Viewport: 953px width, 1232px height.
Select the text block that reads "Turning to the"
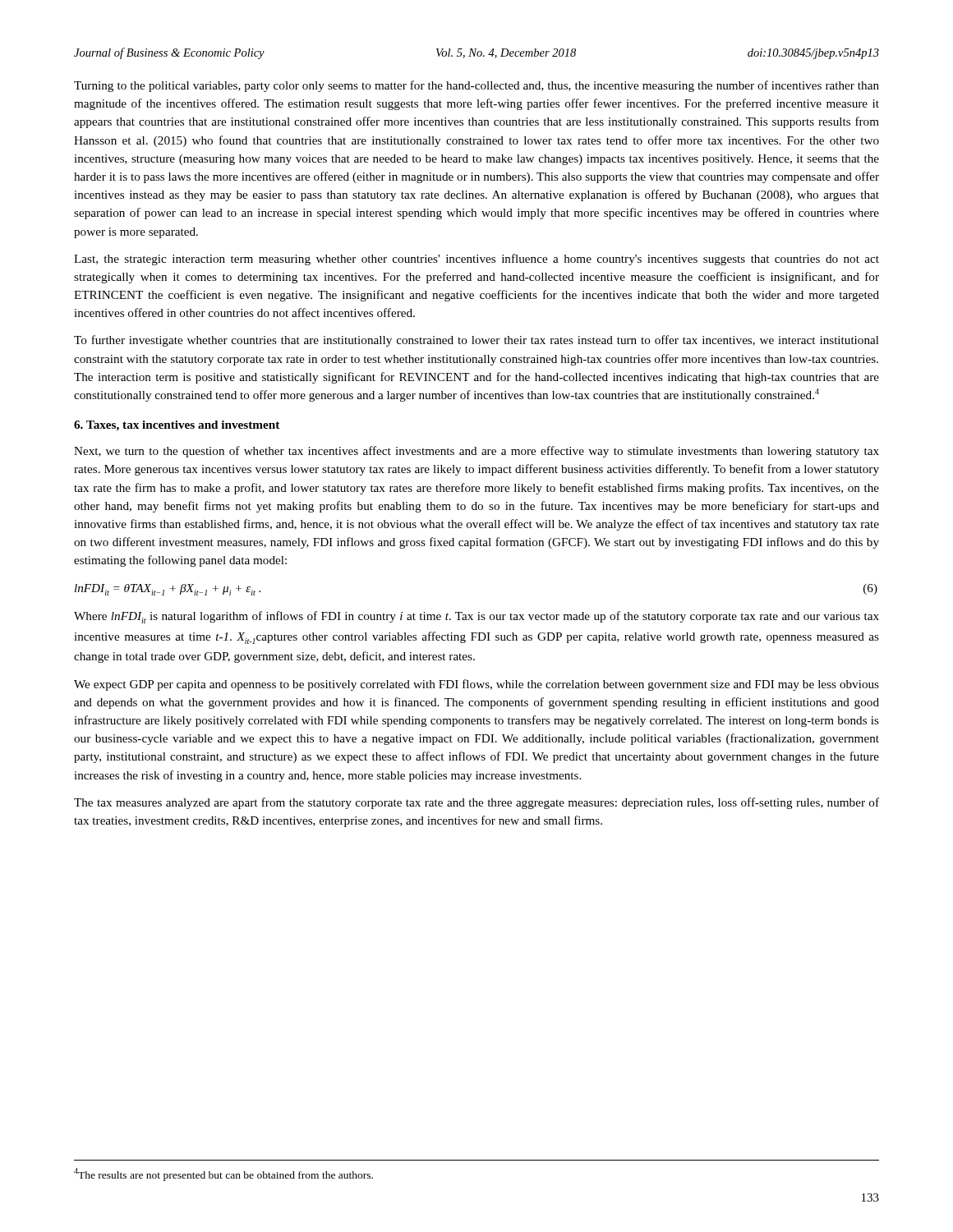click(x=476, y=158)
